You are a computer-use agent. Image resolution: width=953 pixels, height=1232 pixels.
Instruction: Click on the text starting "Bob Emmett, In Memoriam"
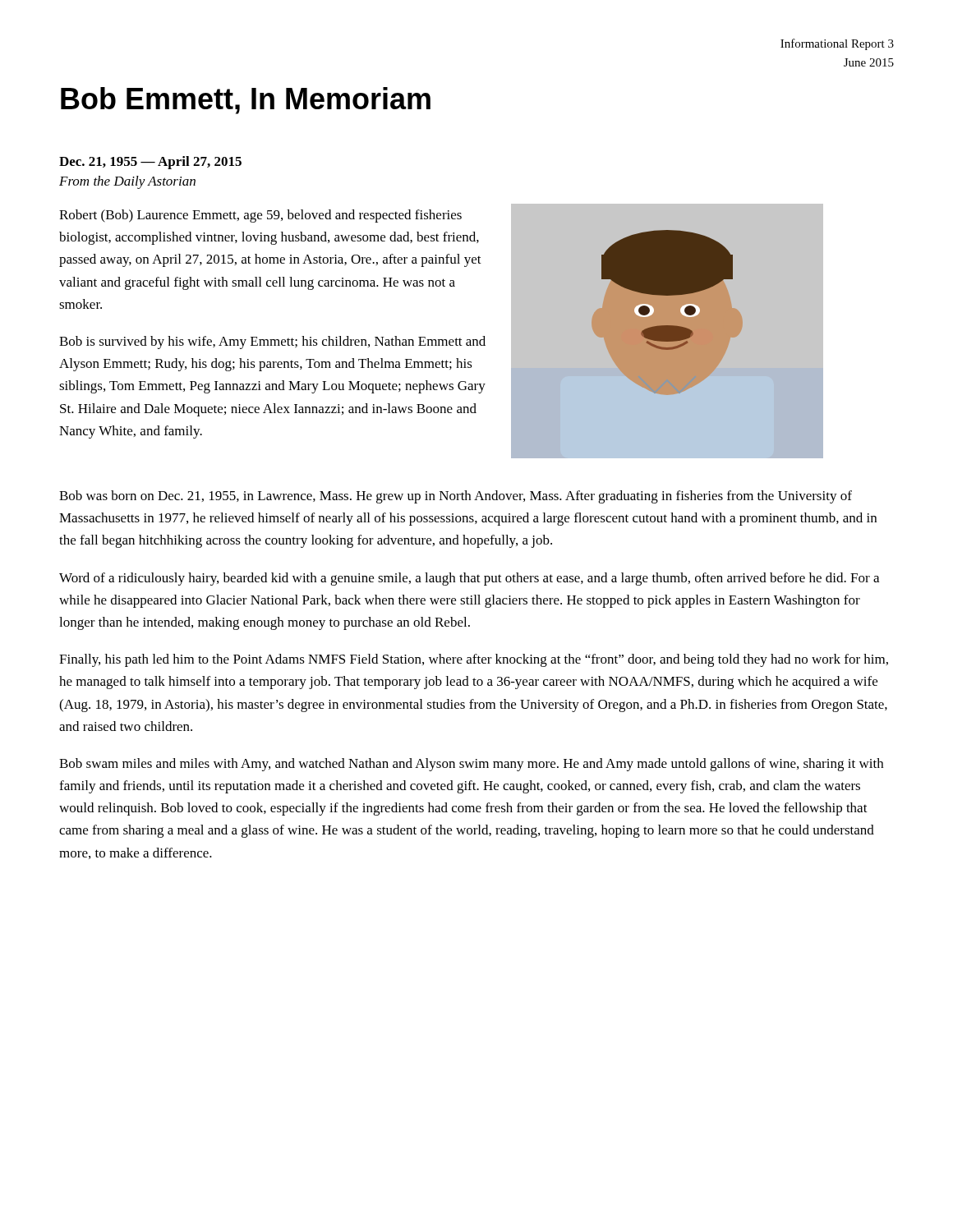246,99
